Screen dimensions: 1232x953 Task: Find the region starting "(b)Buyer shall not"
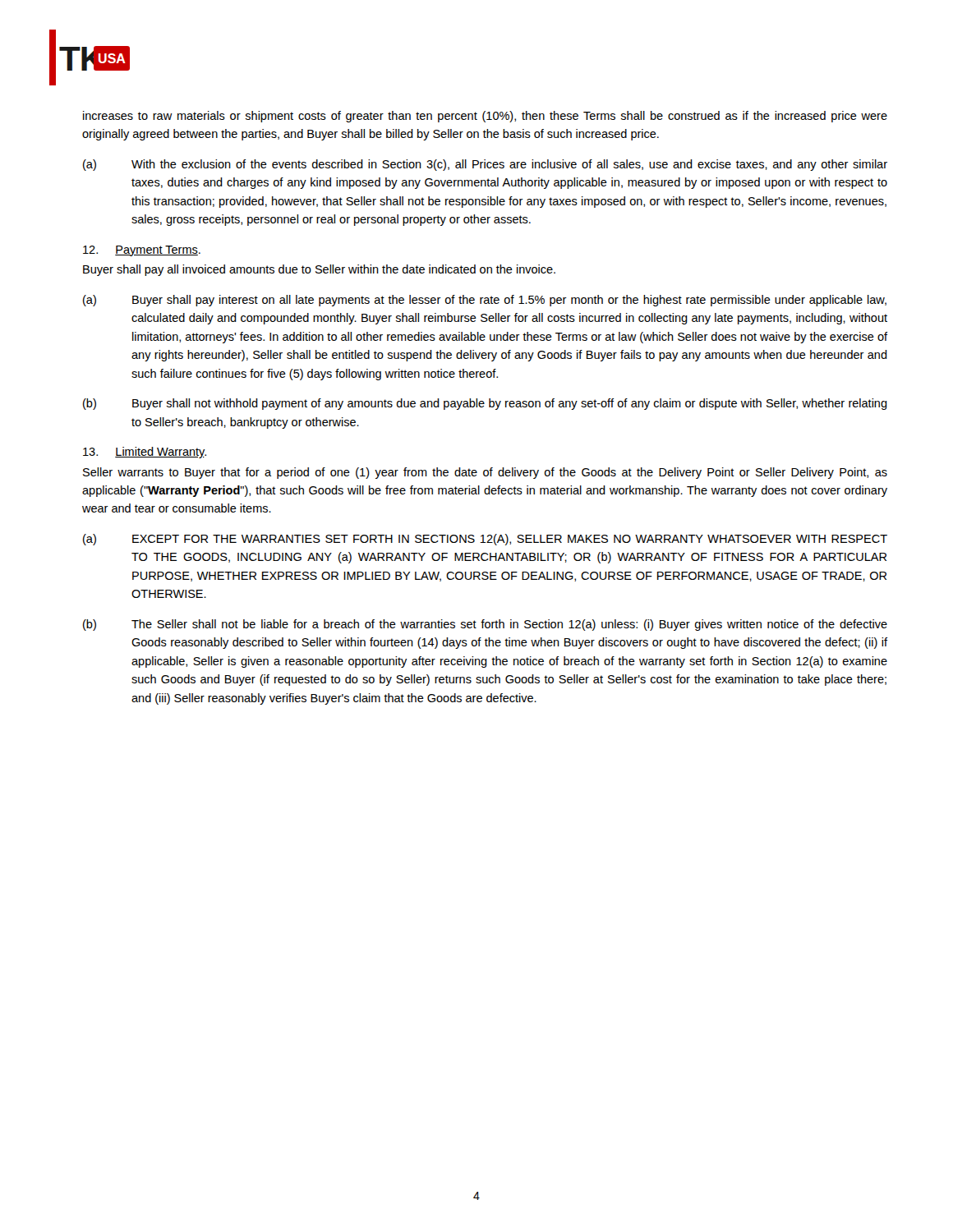pos(485,413)
